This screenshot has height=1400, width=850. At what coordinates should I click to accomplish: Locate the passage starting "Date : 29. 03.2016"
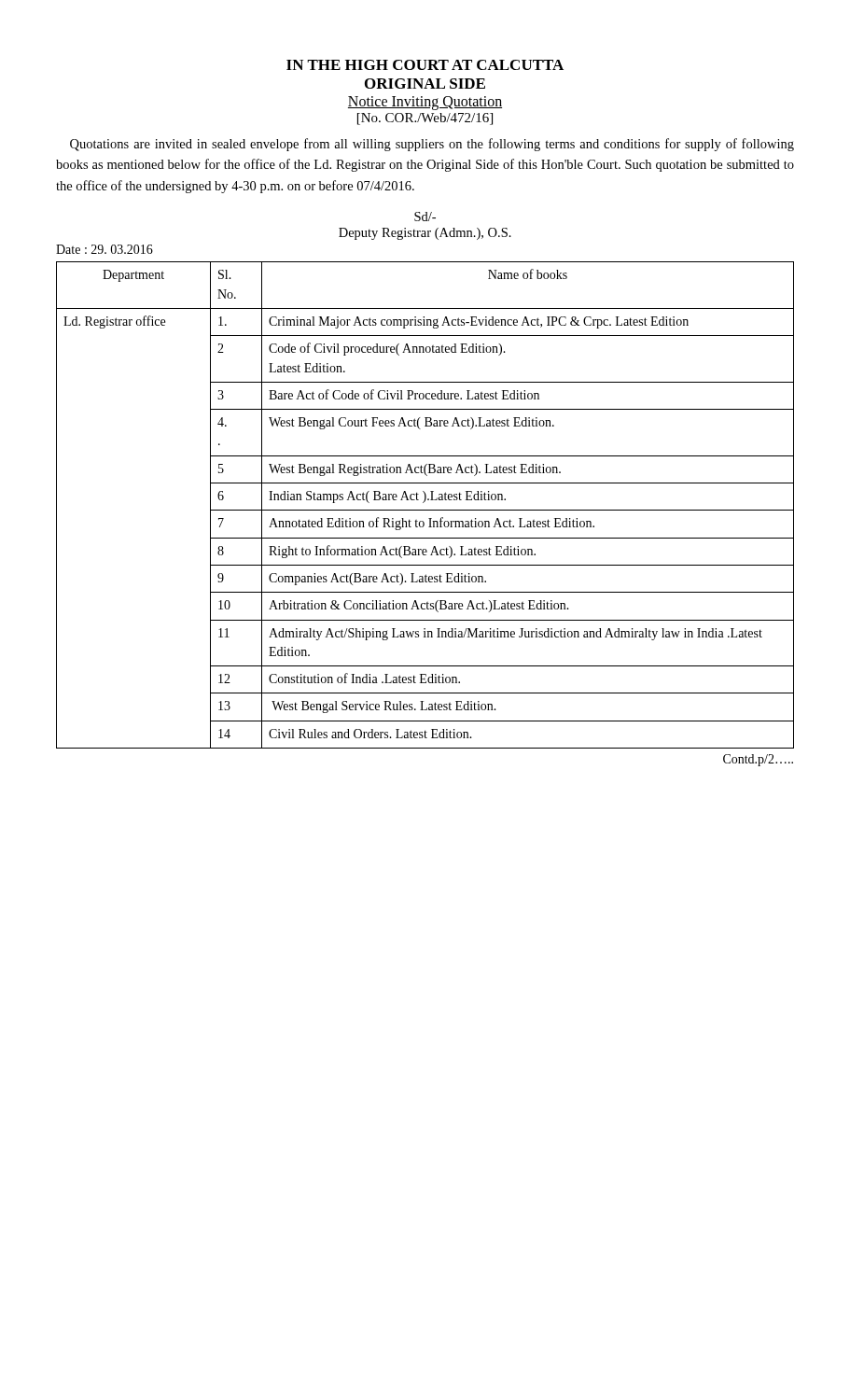coord(104,250)
